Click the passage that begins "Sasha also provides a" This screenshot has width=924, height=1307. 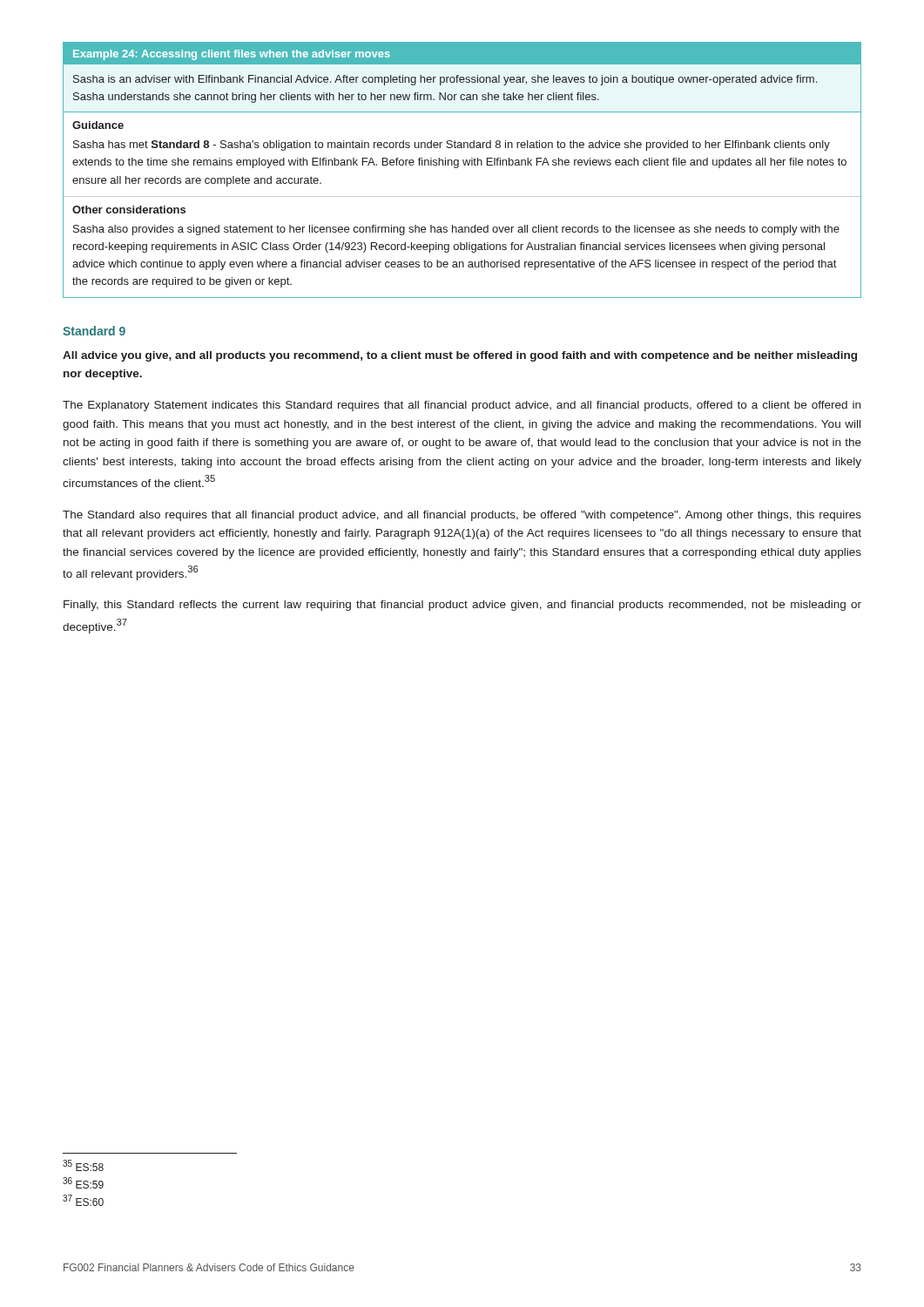[x=456, y=255]
